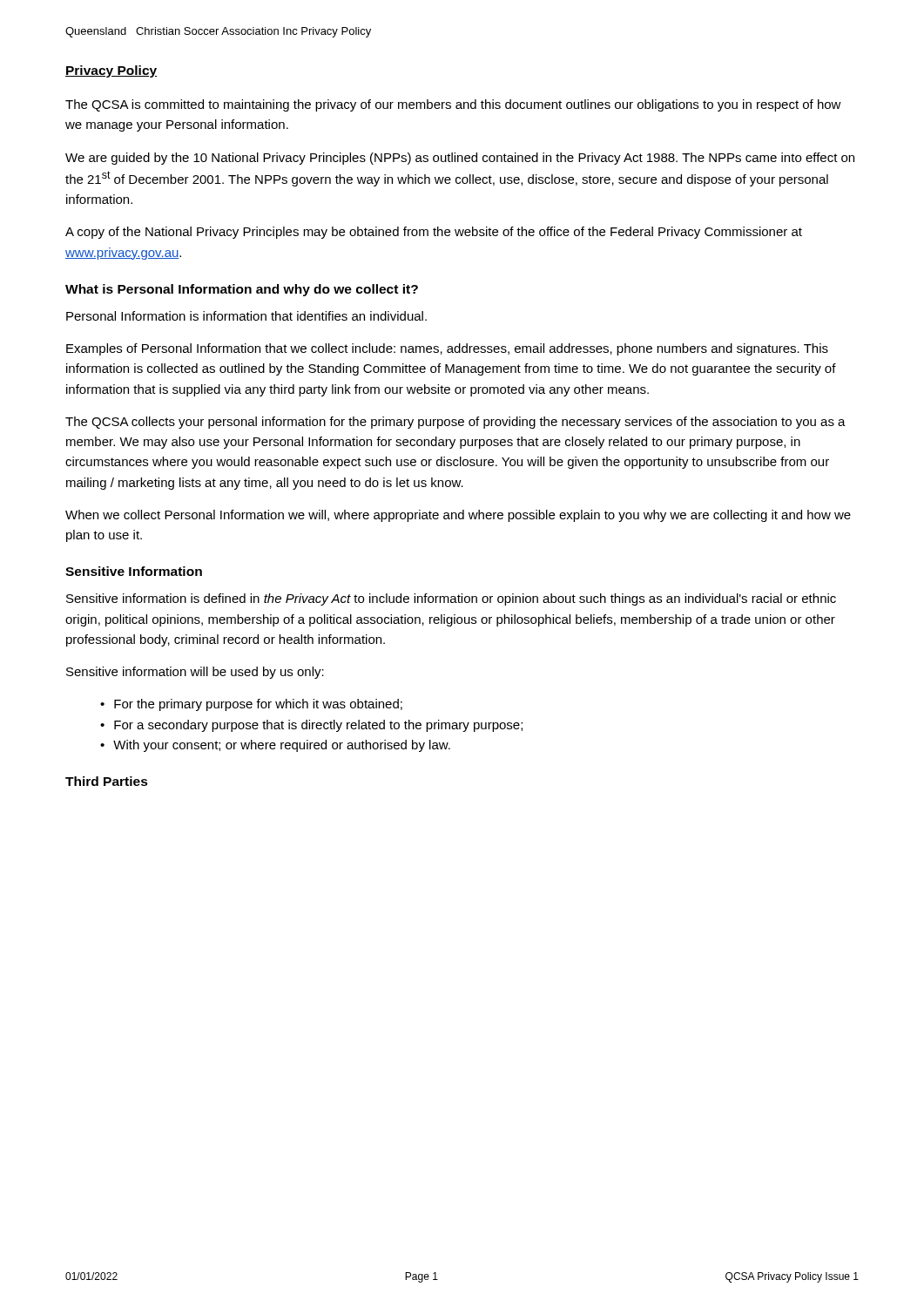
Task: Locate the text block starting "Sensitive information is defined"
Action: click(451, 619)
